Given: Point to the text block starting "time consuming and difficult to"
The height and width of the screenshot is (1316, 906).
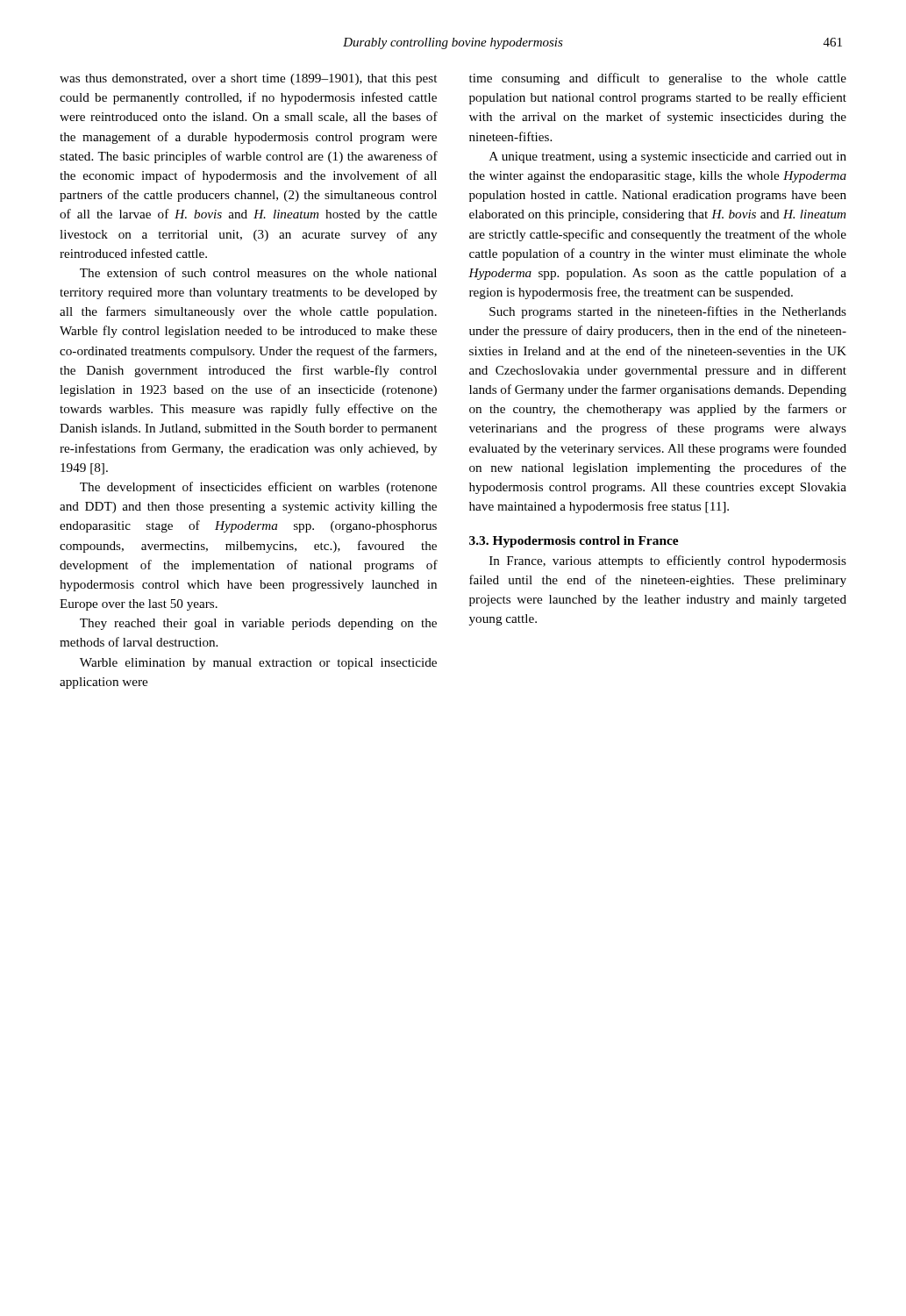Looking at the screenshot, I should (x=658, y=107).
